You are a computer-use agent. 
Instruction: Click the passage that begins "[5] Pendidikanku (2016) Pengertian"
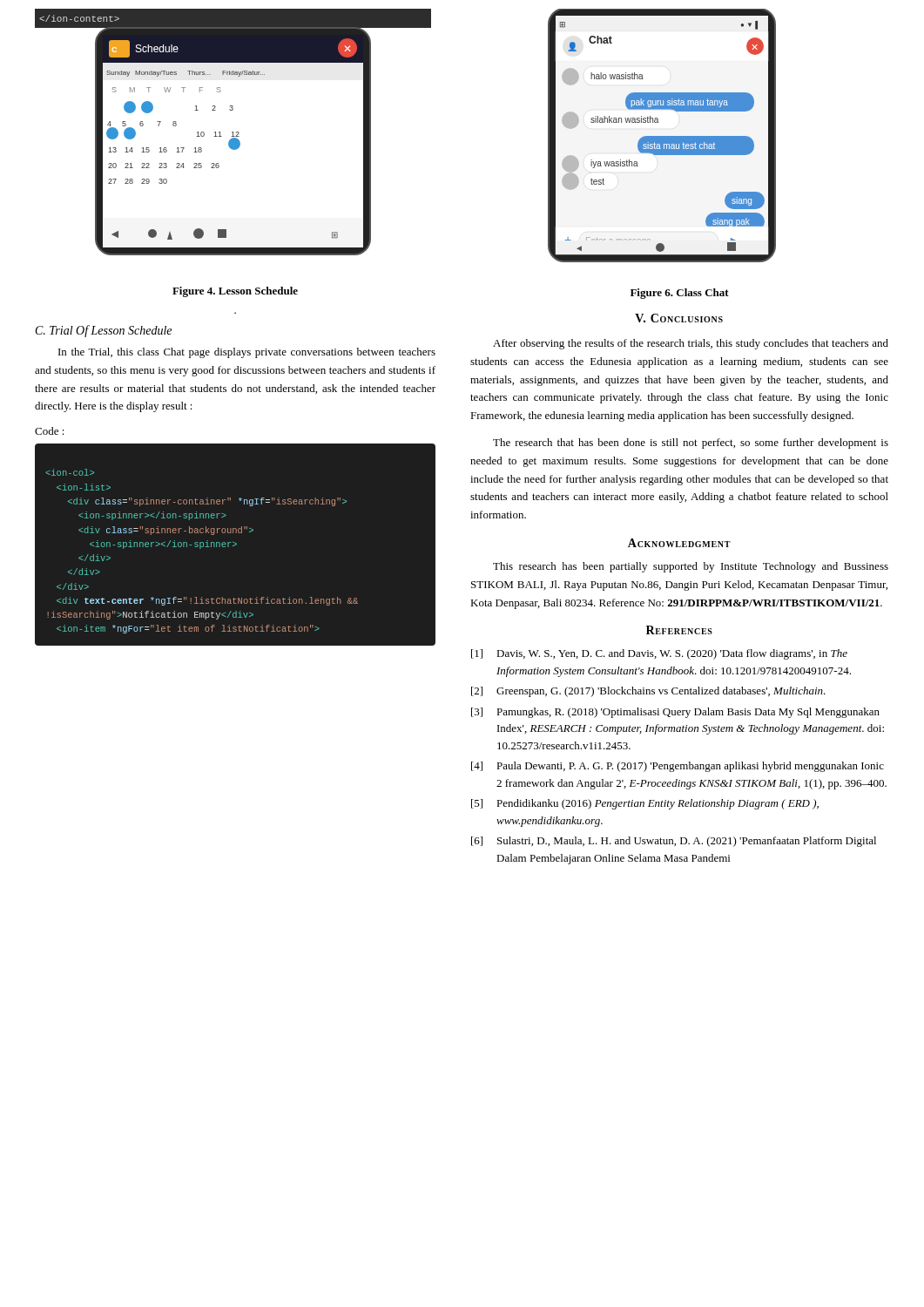[x=679, y=812]
